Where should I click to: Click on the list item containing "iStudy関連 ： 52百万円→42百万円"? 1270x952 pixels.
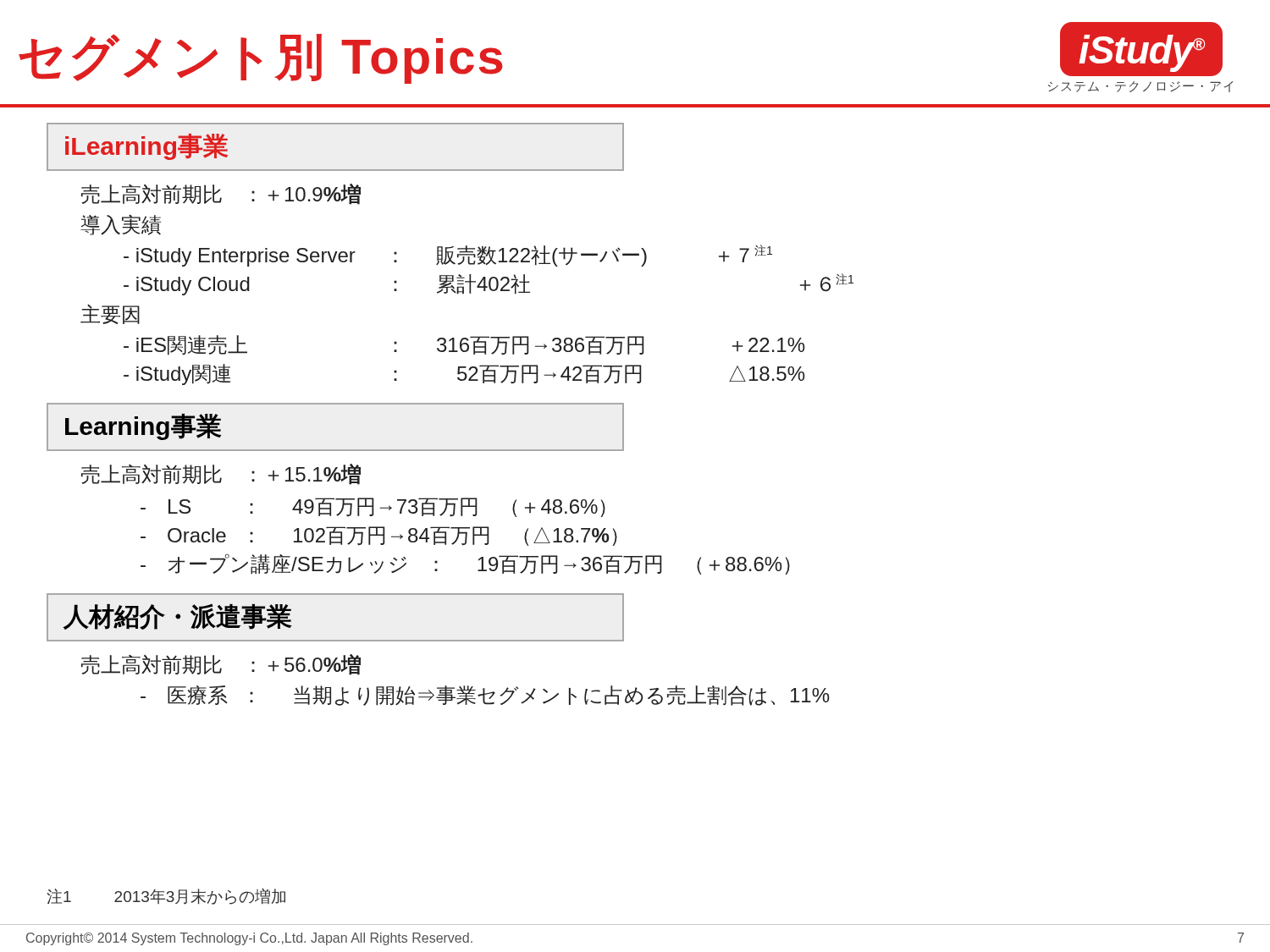pyautogui.click(x=464, y=374)
